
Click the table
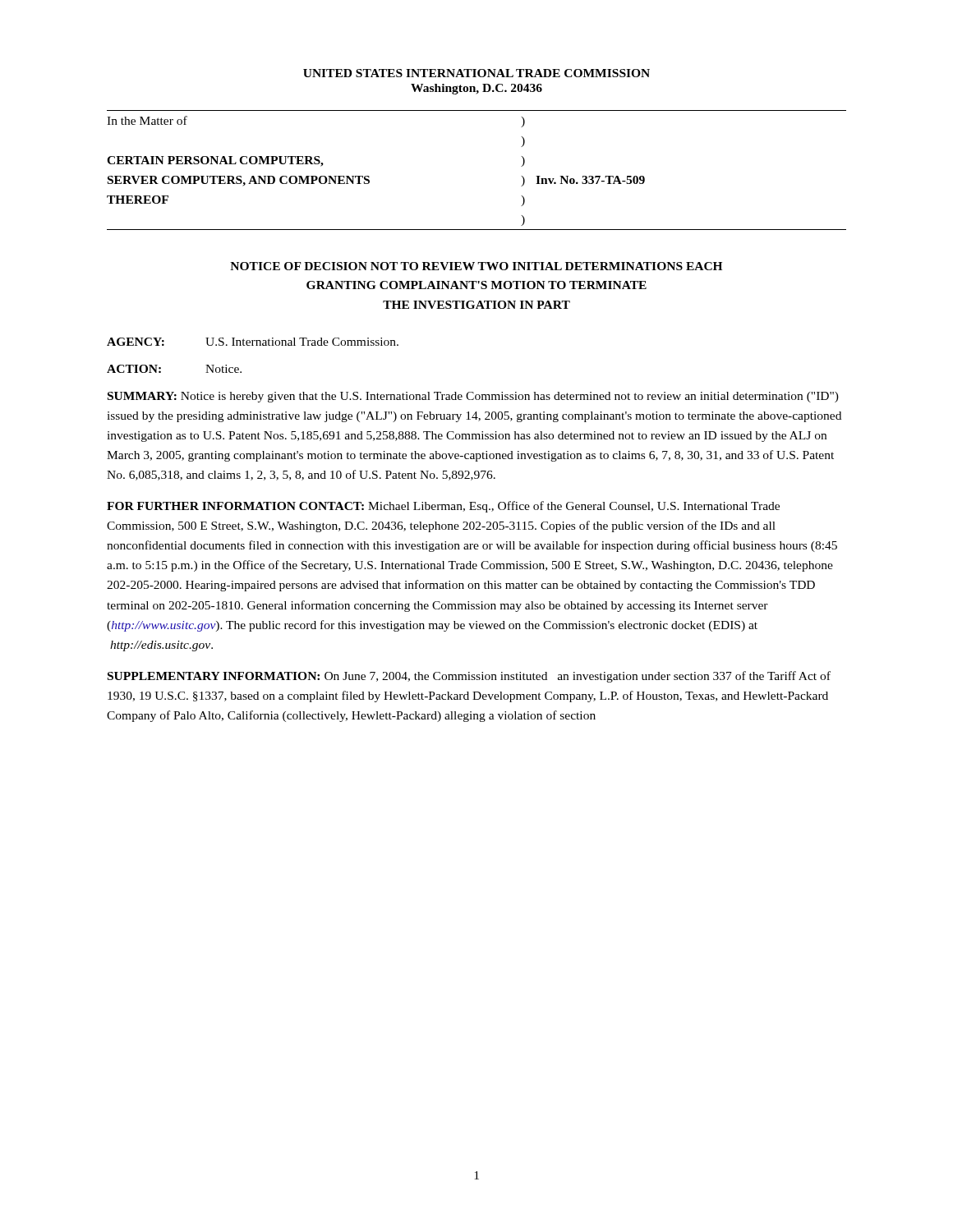(476, 170)
